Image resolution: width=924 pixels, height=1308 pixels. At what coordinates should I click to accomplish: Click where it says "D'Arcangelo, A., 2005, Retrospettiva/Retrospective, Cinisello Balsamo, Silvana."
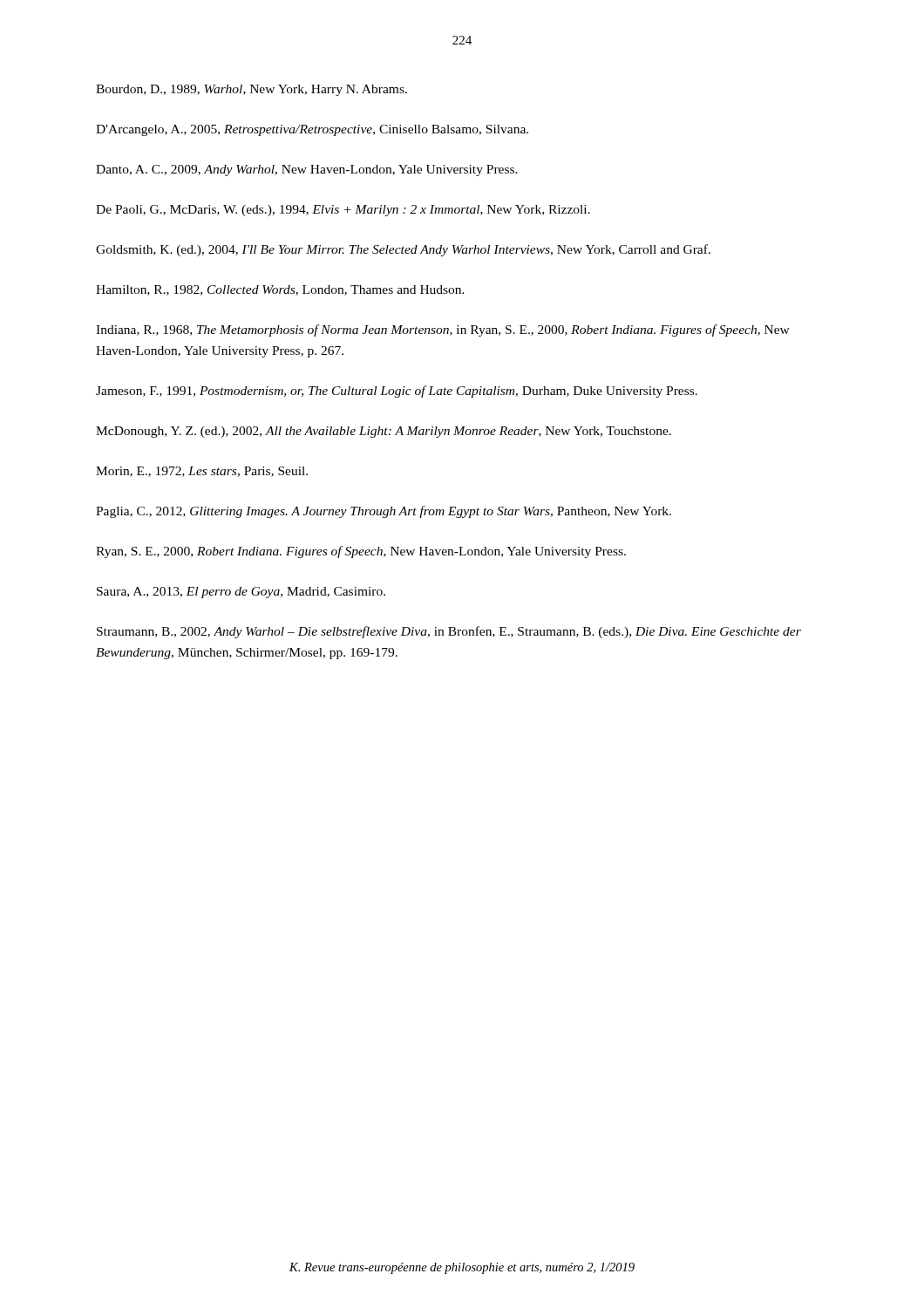[x=313, y=129]
